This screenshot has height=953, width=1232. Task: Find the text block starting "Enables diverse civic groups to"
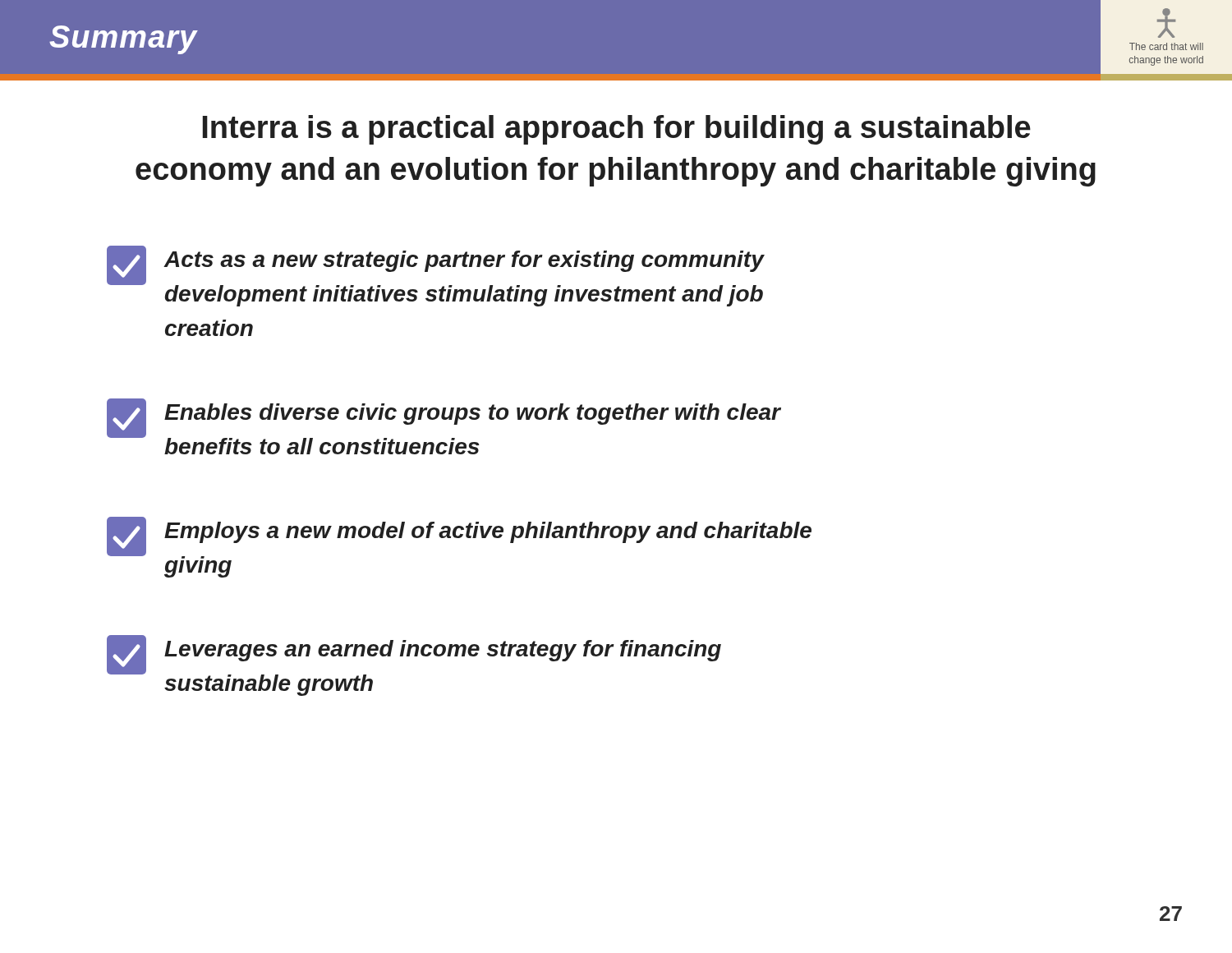point(444,430)
